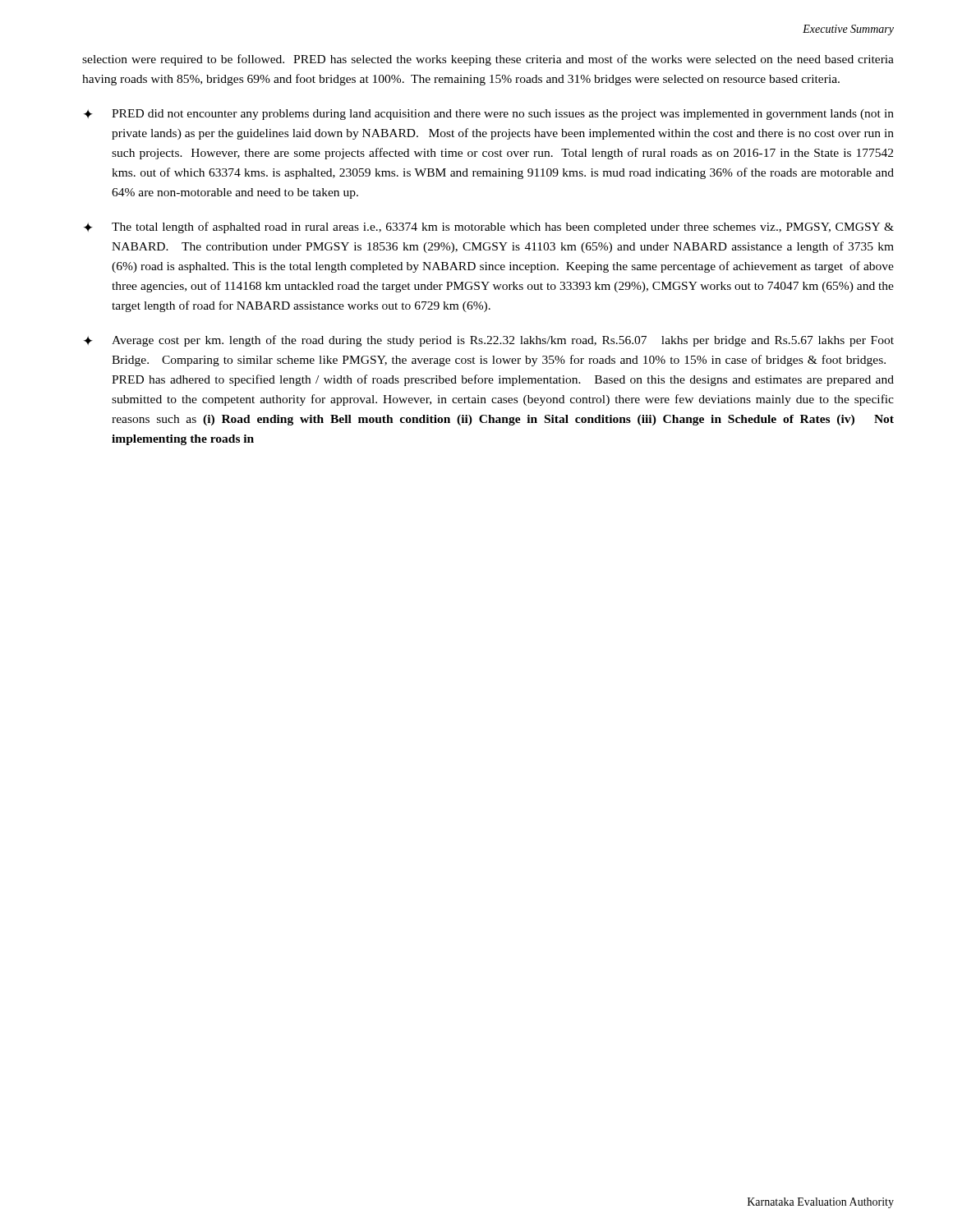Locate the text block containing "selection were required to"
This screenshot has width=953, height=1232.
(488, 69)
